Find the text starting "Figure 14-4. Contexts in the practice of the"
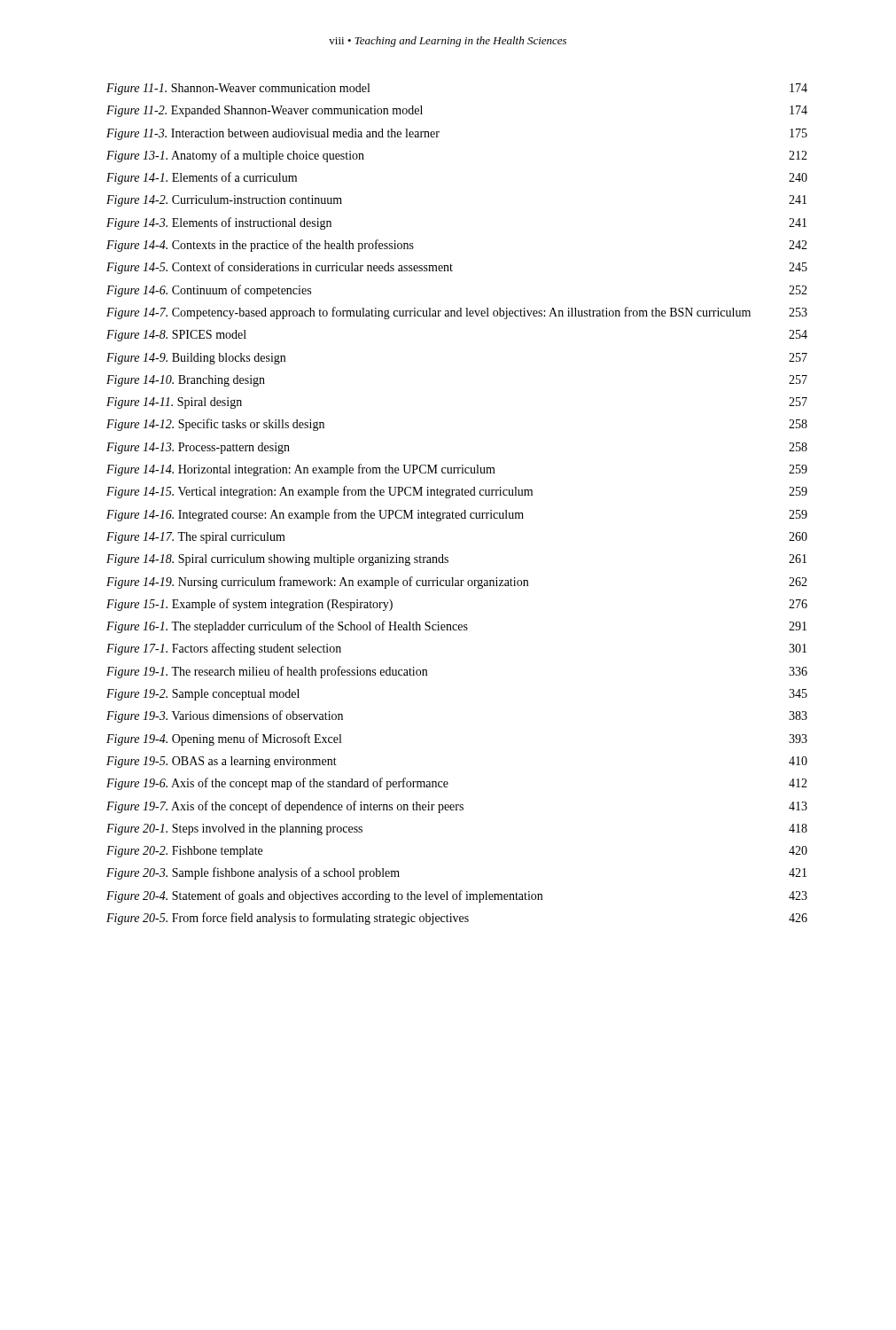The height and width of the screenshot is (1330, 896). coord(271,244)
